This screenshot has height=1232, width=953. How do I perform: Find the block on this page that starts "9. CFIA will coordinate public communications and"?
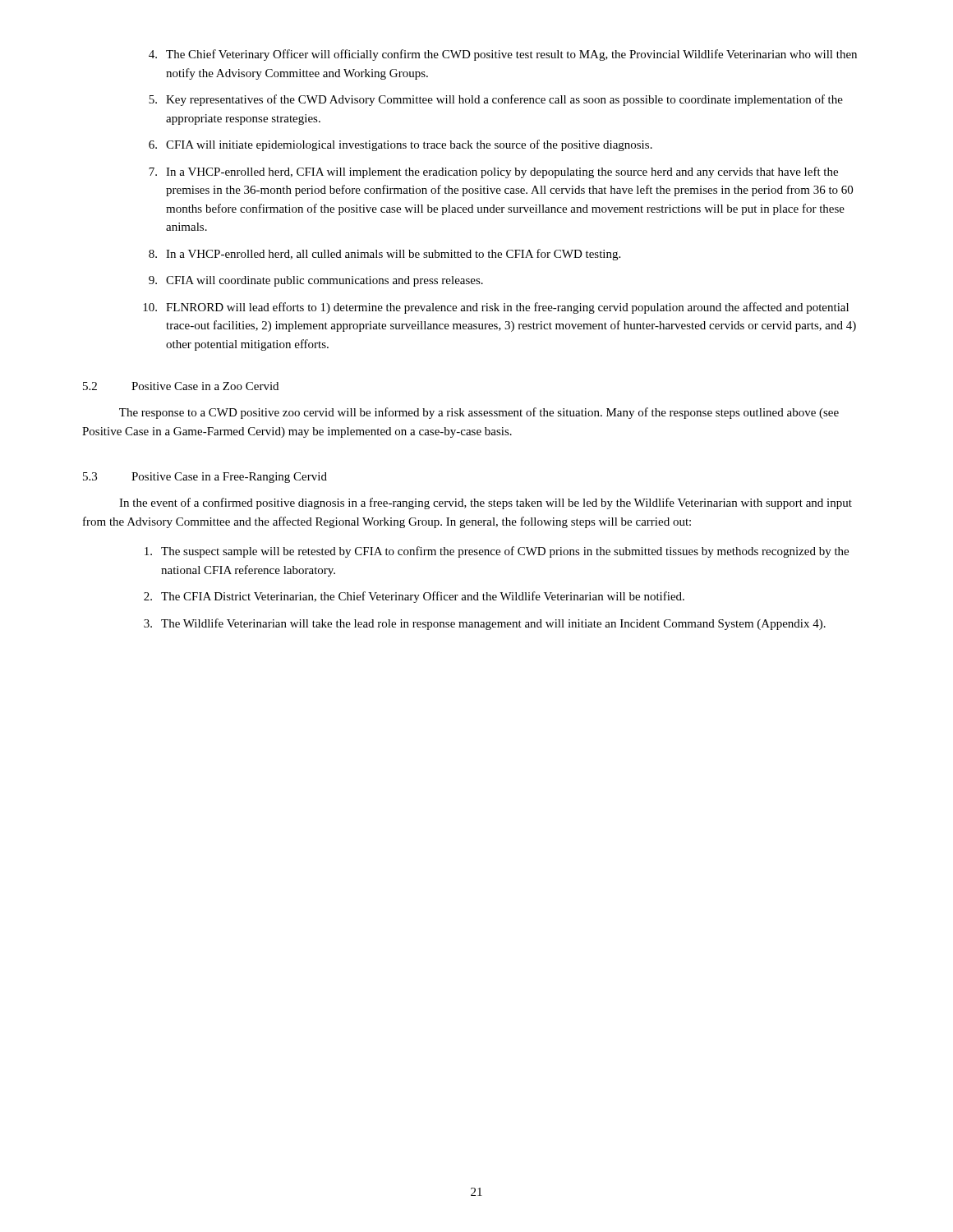coord(316,281)
